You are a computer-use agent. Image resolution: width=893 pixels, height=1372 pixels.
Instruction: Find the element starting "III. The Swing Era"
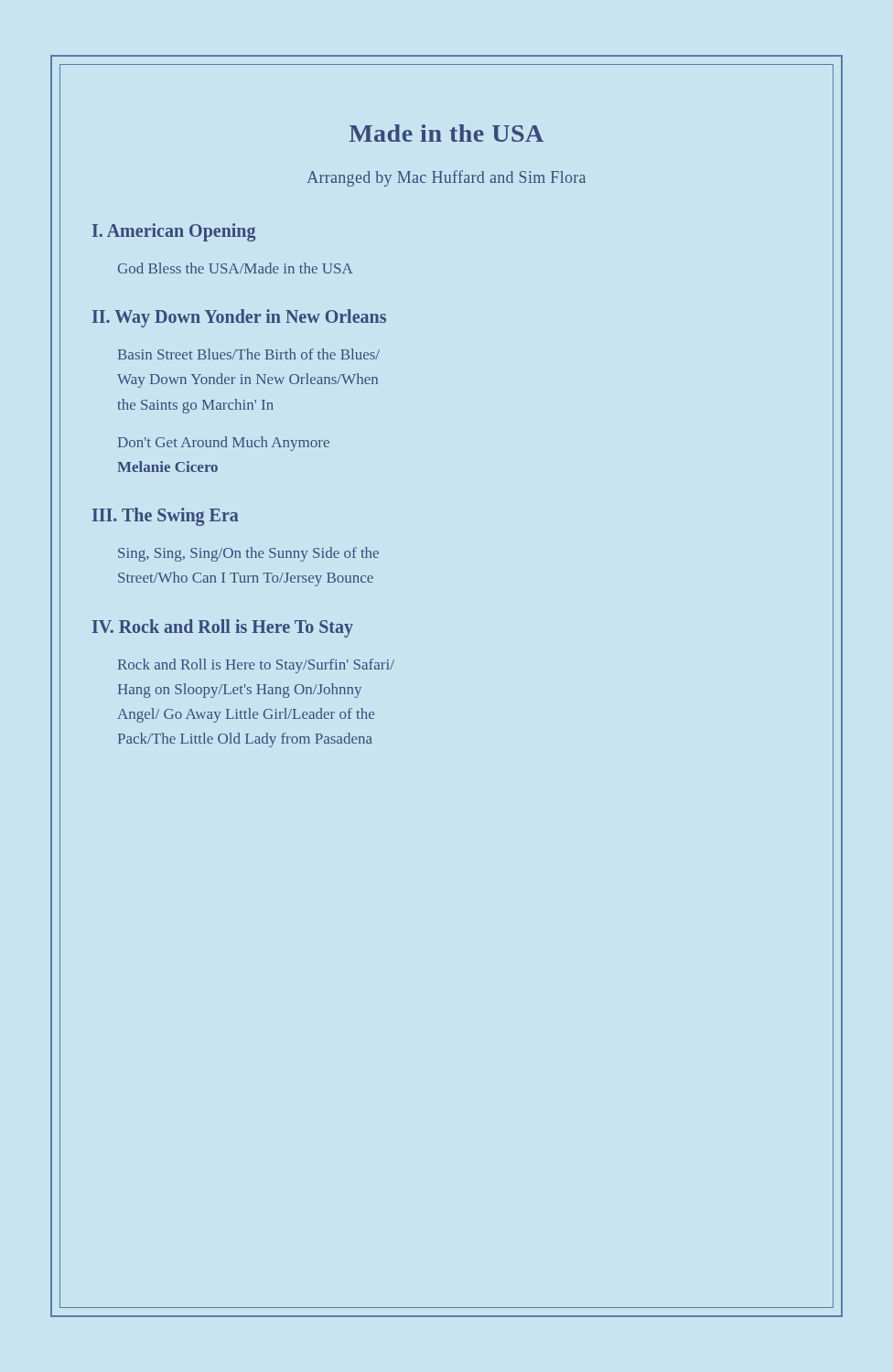(x=165, y=515)
